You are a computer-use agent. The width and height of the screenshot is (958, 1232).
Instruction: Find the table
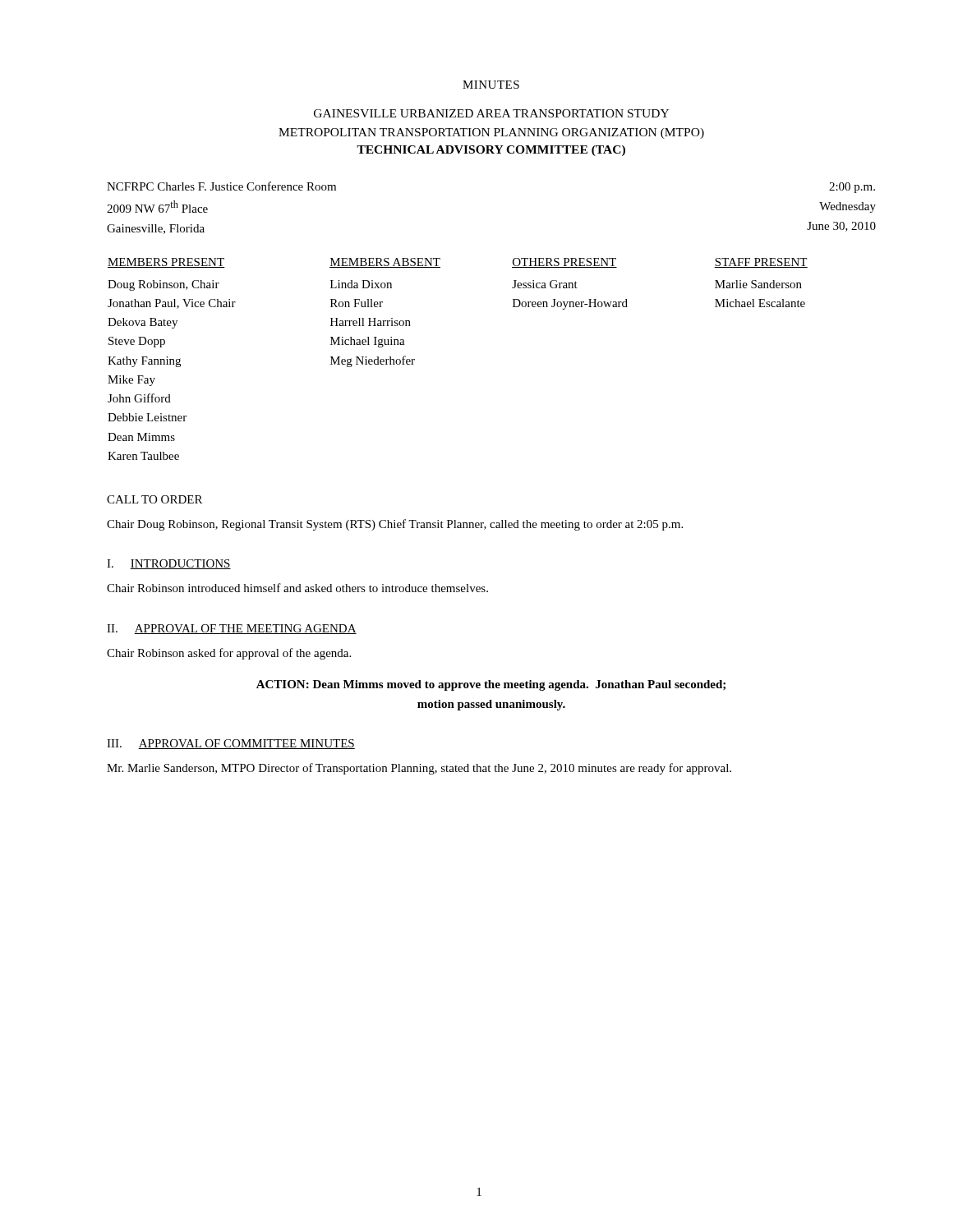[x=491, y=360]
